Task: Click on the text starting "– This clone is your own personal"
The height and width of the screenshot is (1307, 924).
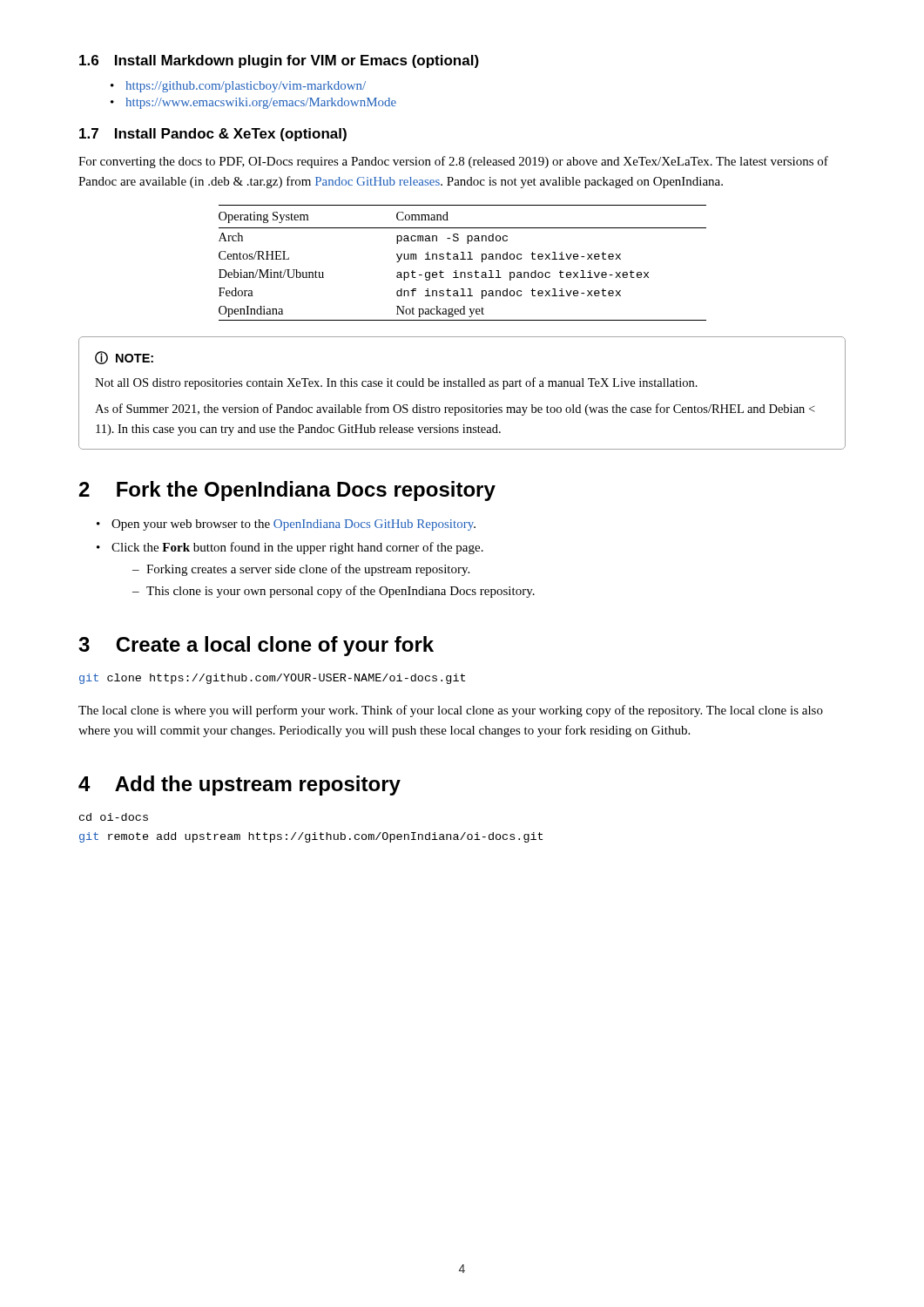Action: pyautogui.click(x=334, y=591)
